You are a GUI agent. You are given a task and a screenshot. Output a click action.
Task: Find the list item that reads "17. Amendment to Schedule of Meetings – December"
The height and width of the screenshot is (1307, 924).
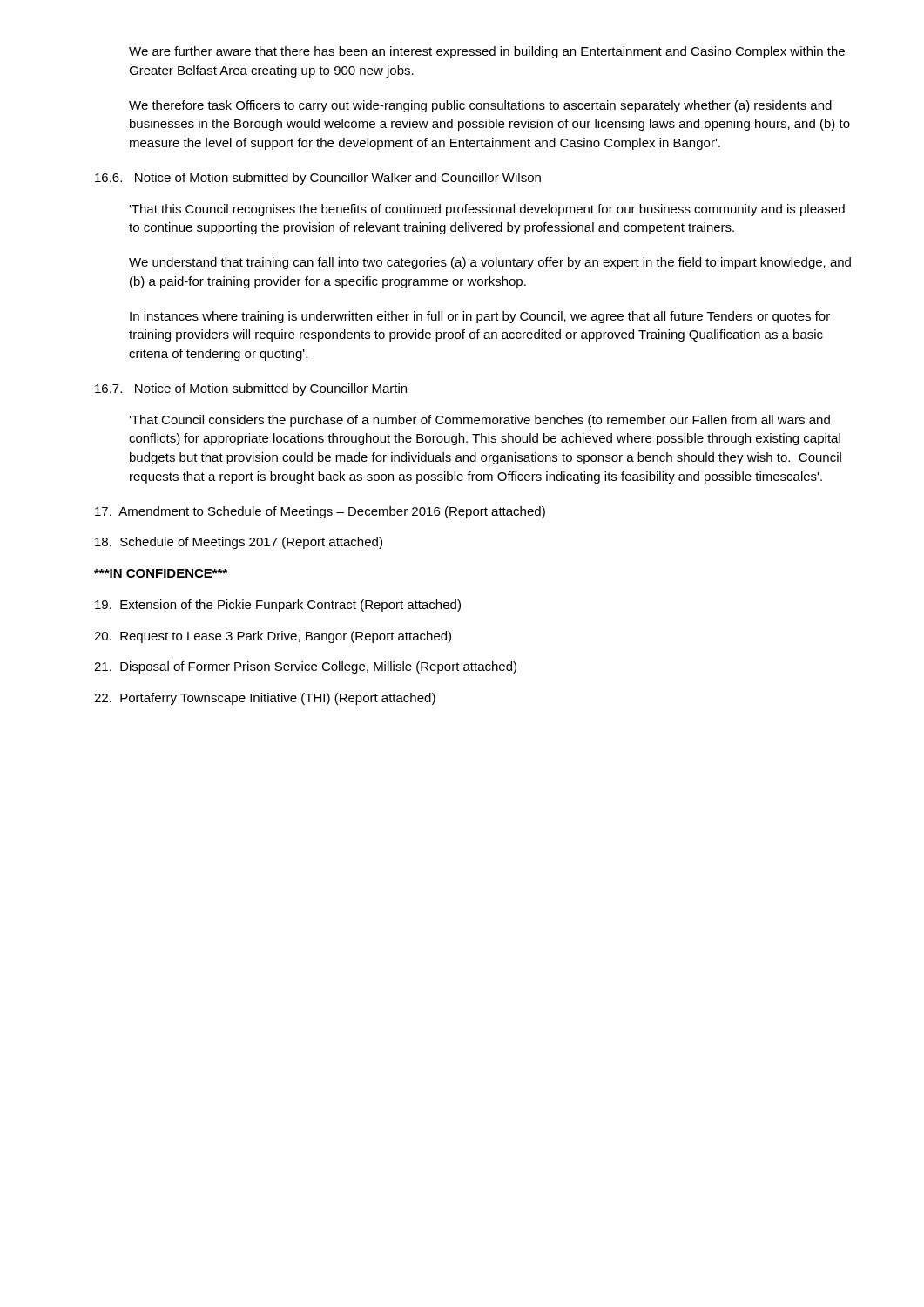click(320, 511)
